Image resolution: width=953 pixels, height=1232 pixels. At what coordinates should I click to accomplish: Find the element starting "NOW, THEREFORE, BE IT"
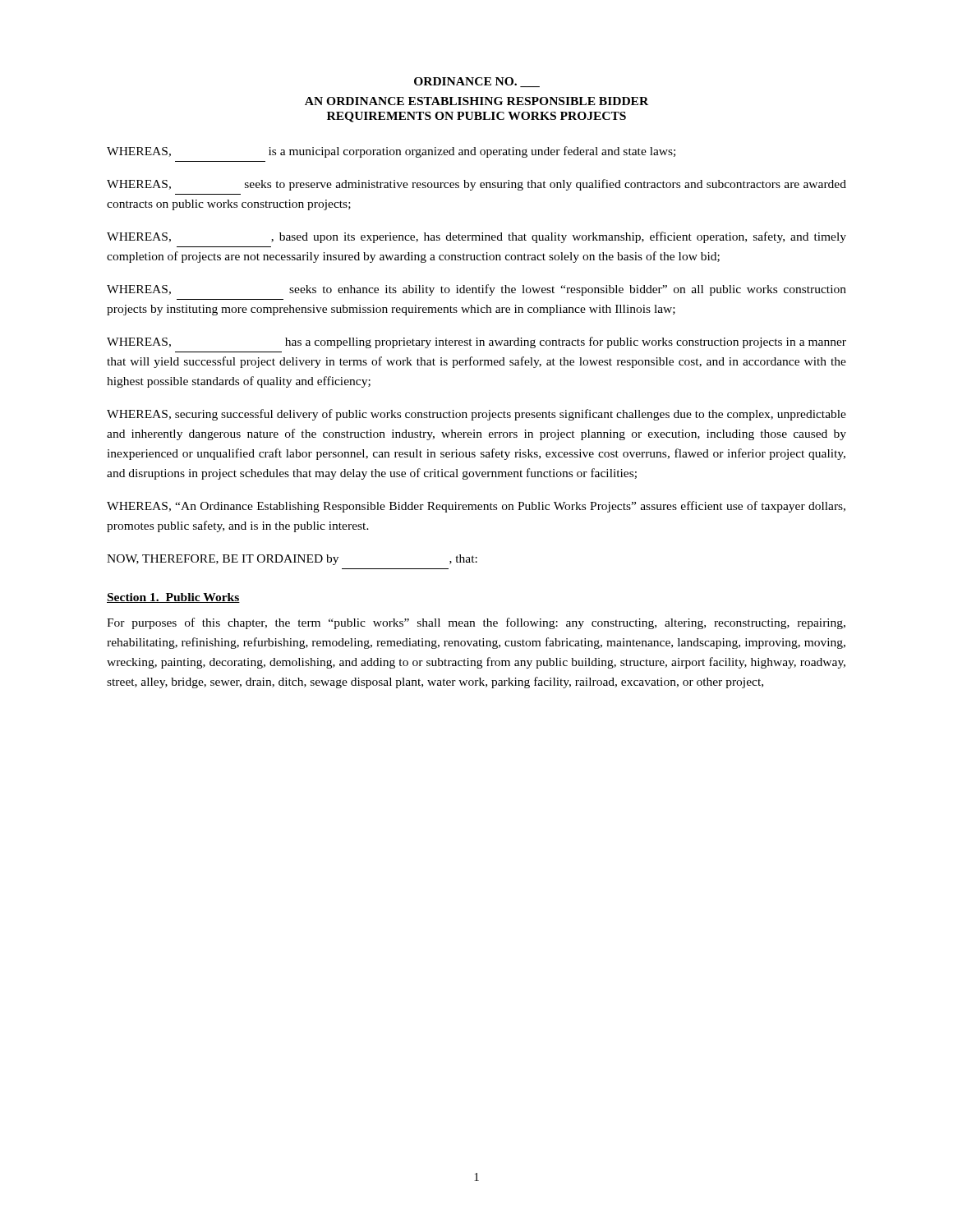coord(292,559)
